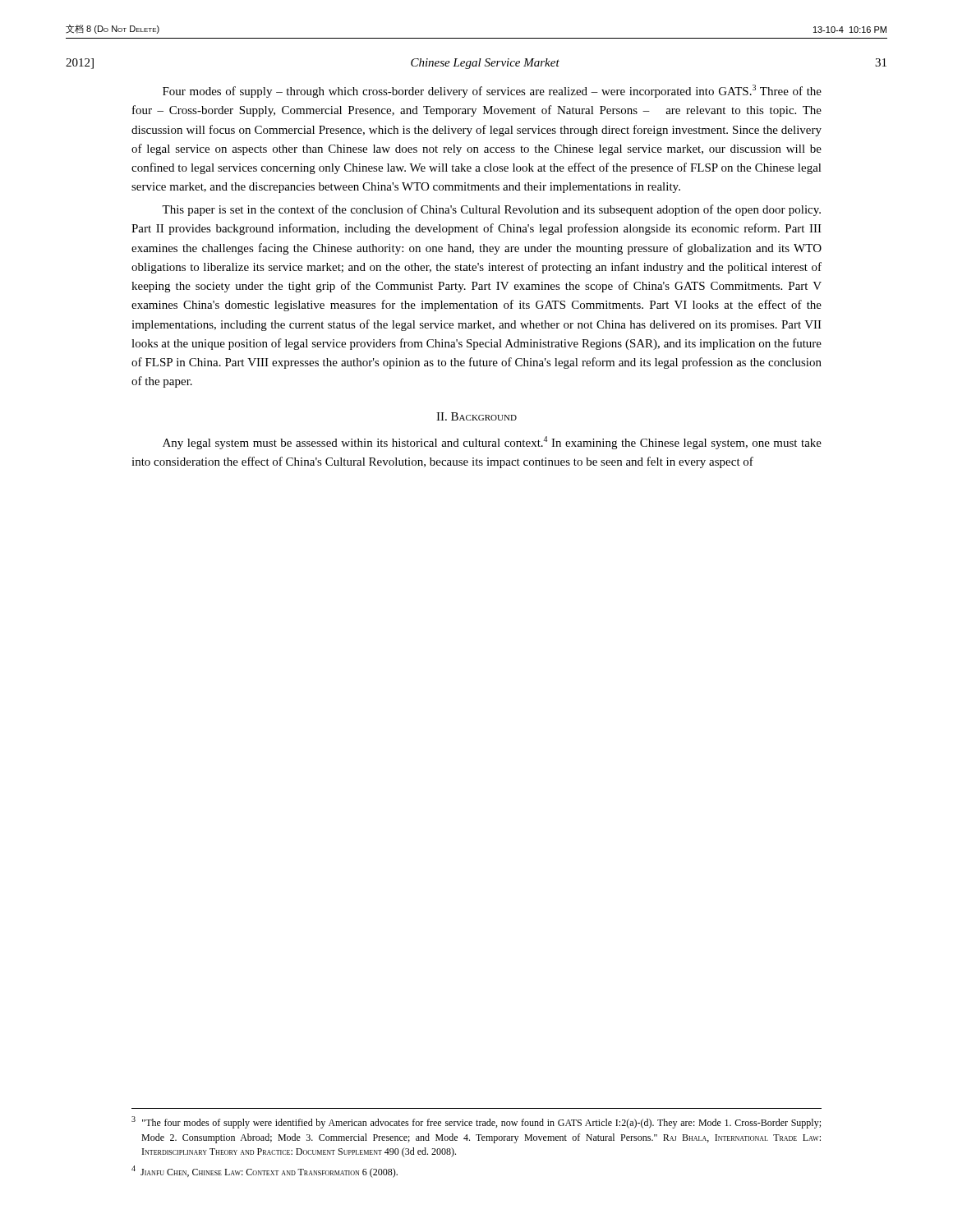Screen dimensions: 1232x953
Task: Point to the passage starting "3 "The four modes of supply were"
Action: (x=476, y=1136)
